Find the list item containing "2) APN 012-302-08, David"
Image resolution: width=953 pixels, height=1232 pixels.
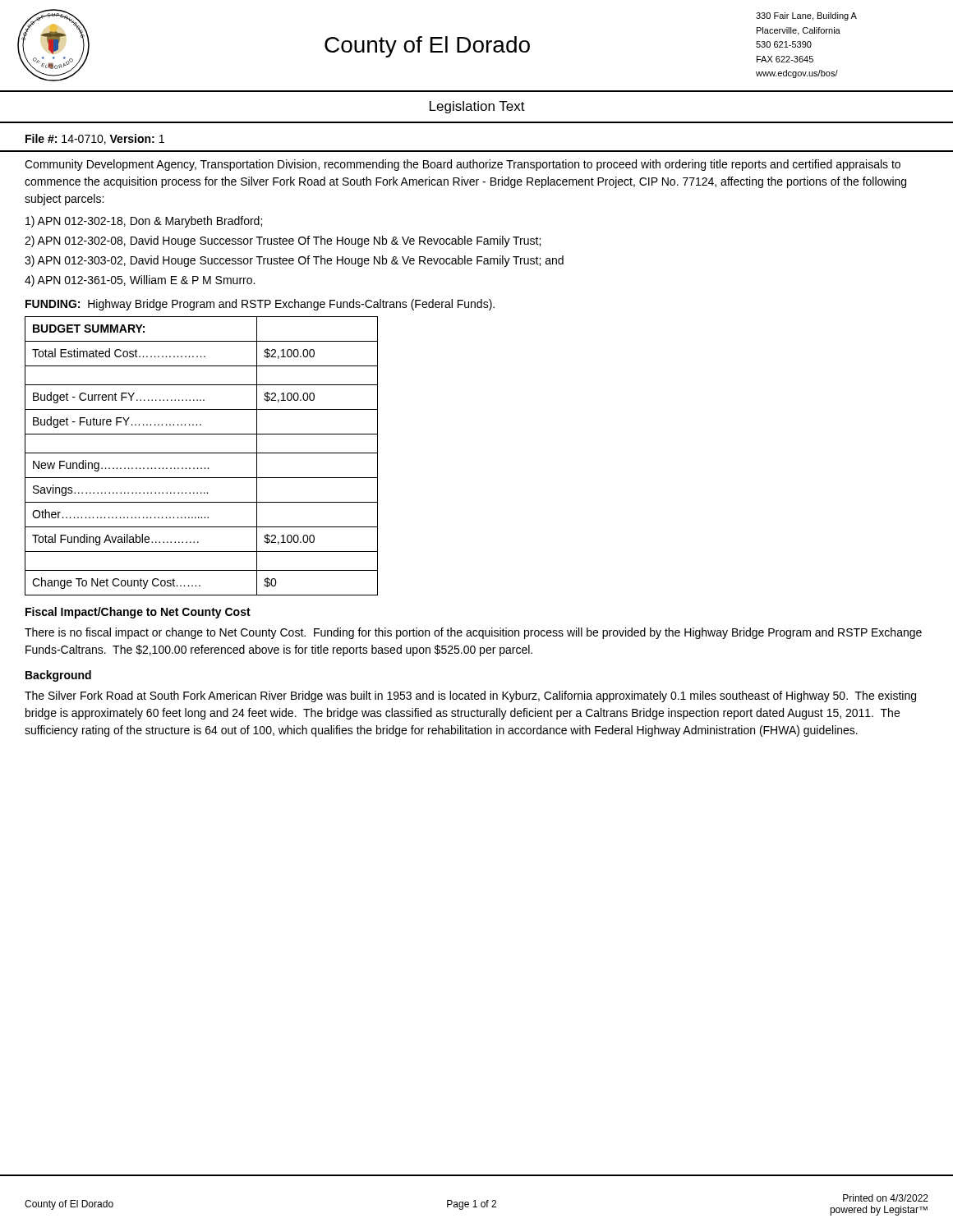283,241
